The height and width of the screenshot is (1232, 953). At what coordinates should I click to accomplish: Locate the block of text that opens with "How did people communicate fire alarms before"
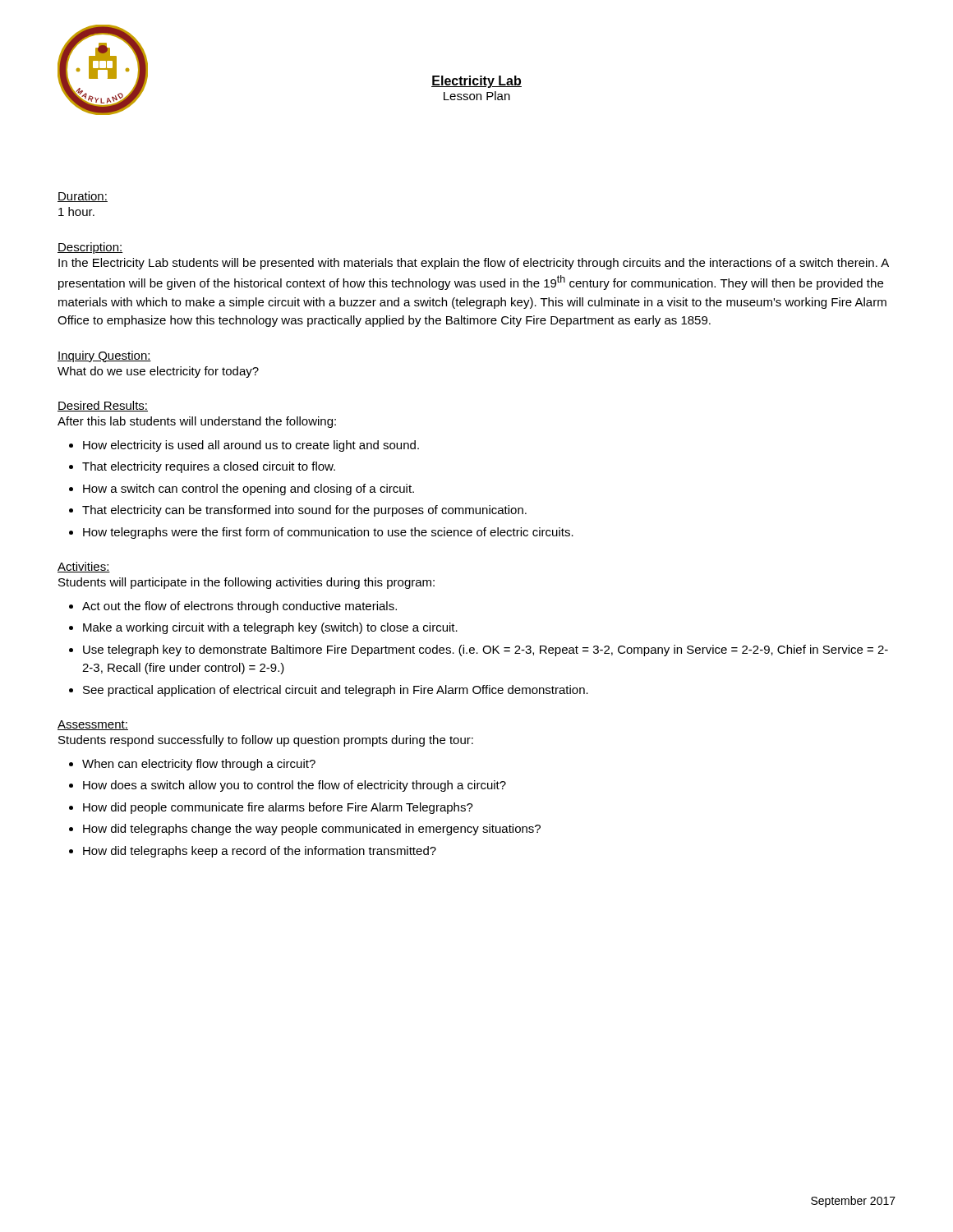click(x=278, y=807)
